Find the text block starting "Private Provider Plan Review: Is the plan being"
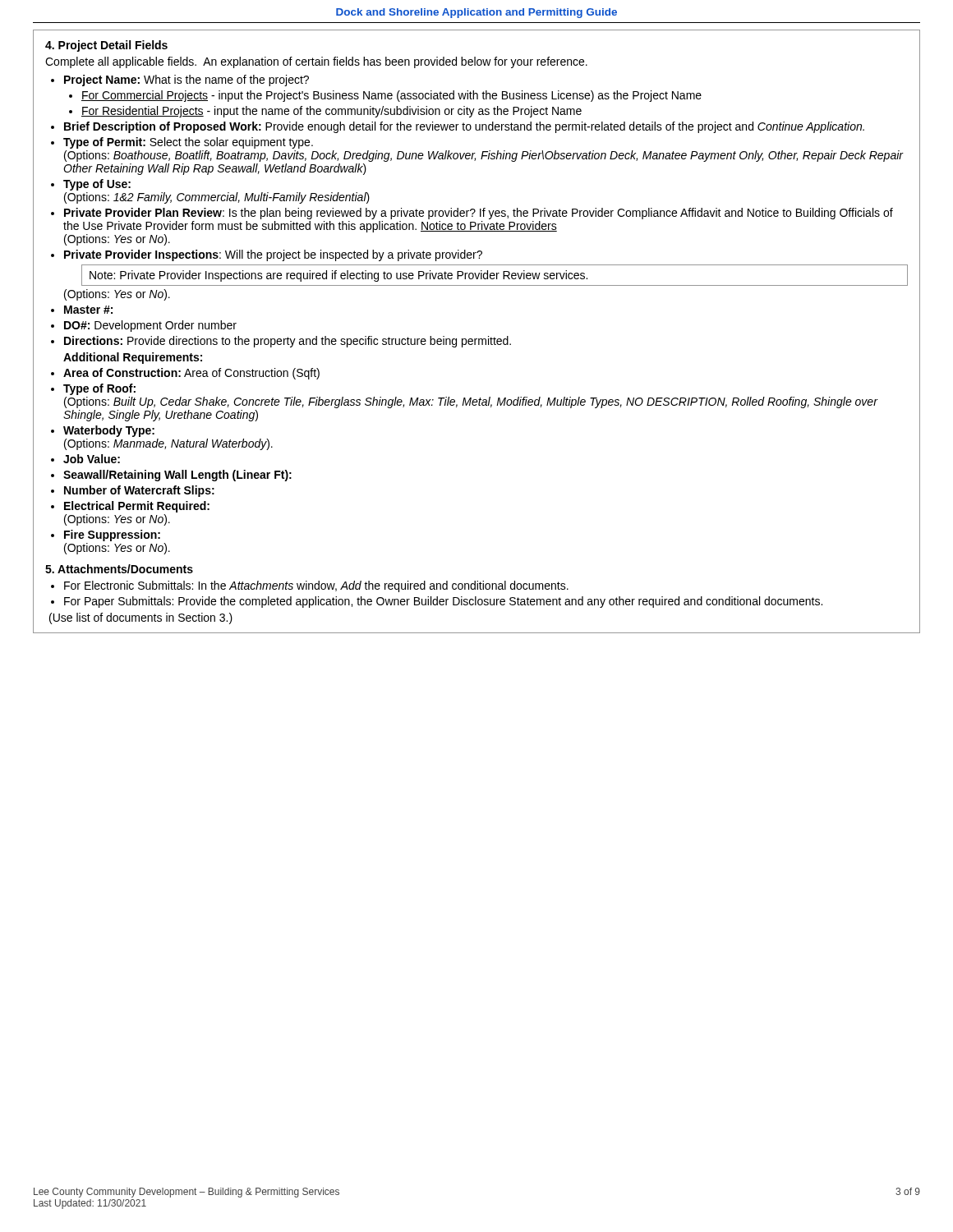The width and height of the screenshot is (953, 1232). point(478,226)
